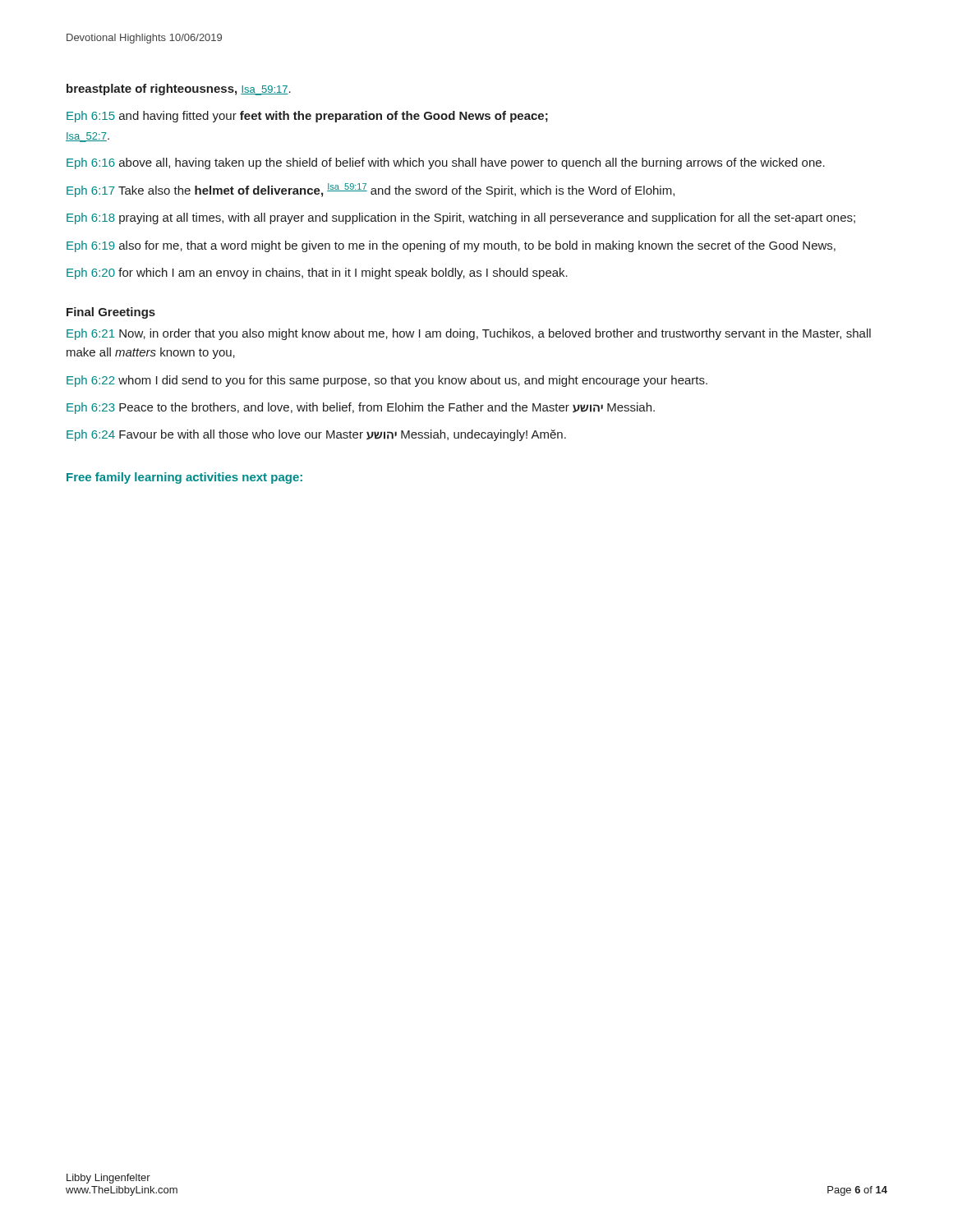Locate the section header that reads "Final Greetings"
This screenshot has height=1232, width=953.
point(111,312)
